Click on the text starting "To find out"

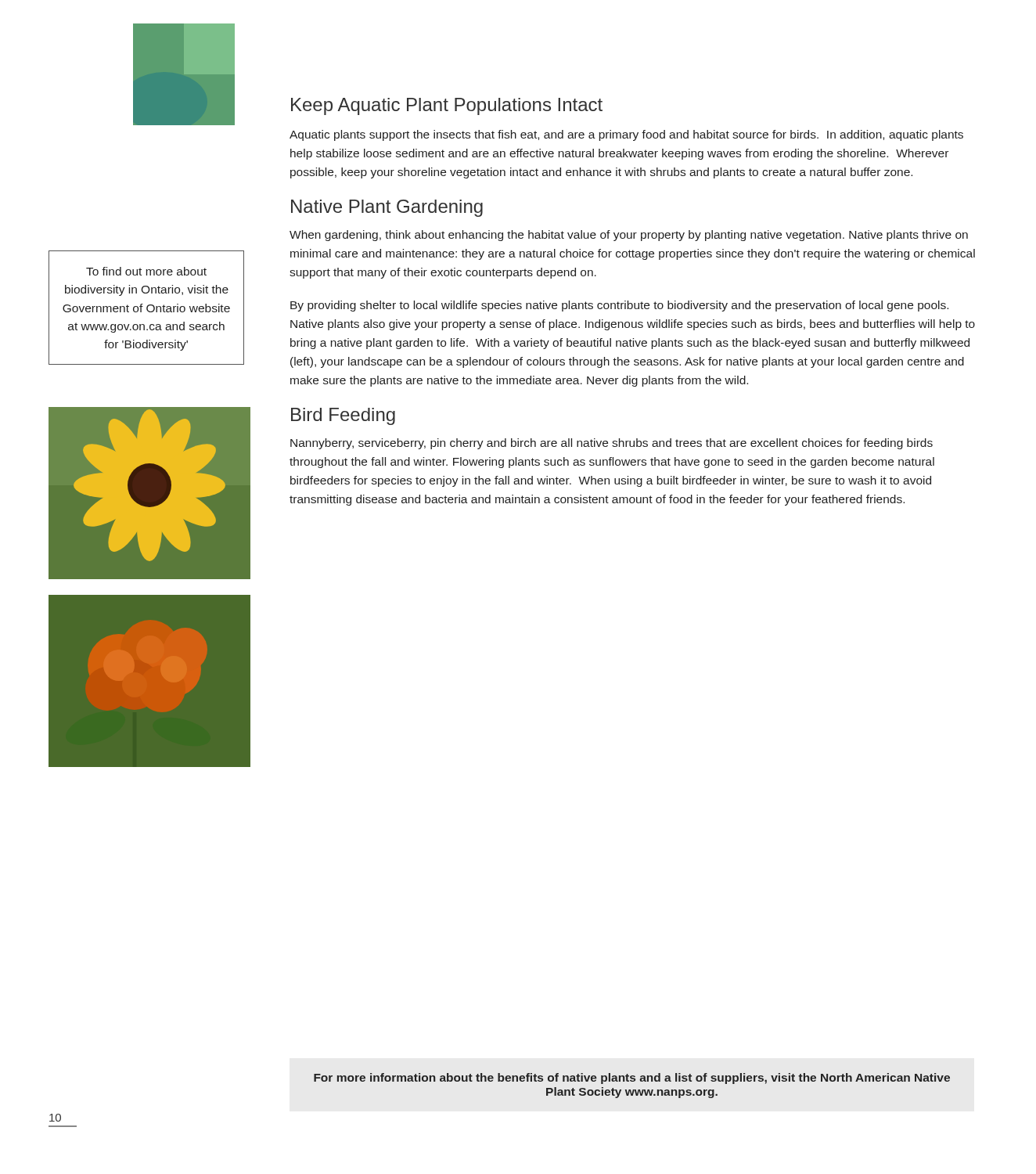click(146, 308)
